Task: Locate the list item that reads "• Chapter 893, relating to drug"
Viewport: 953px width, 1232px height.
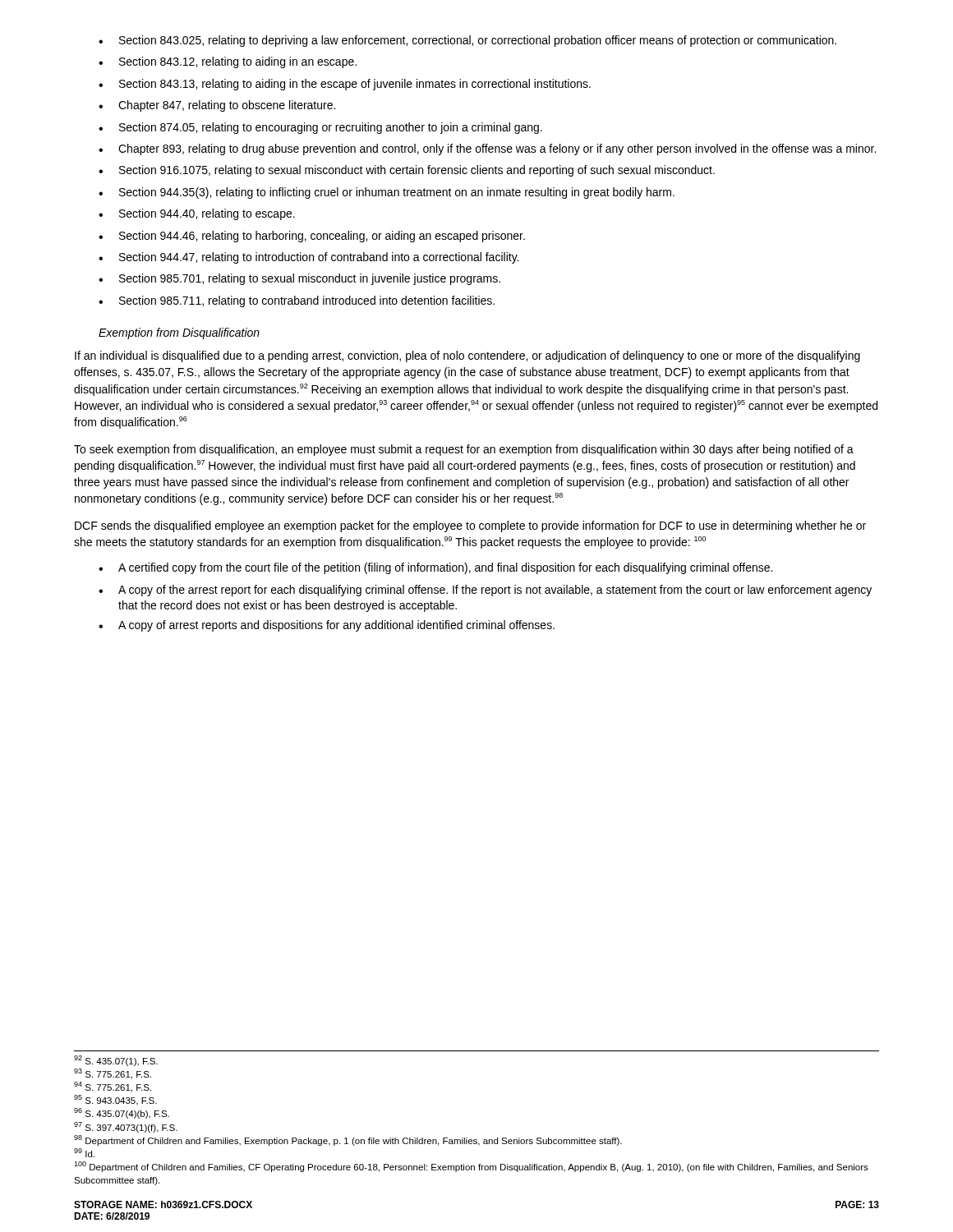Action: click(488, 150)
